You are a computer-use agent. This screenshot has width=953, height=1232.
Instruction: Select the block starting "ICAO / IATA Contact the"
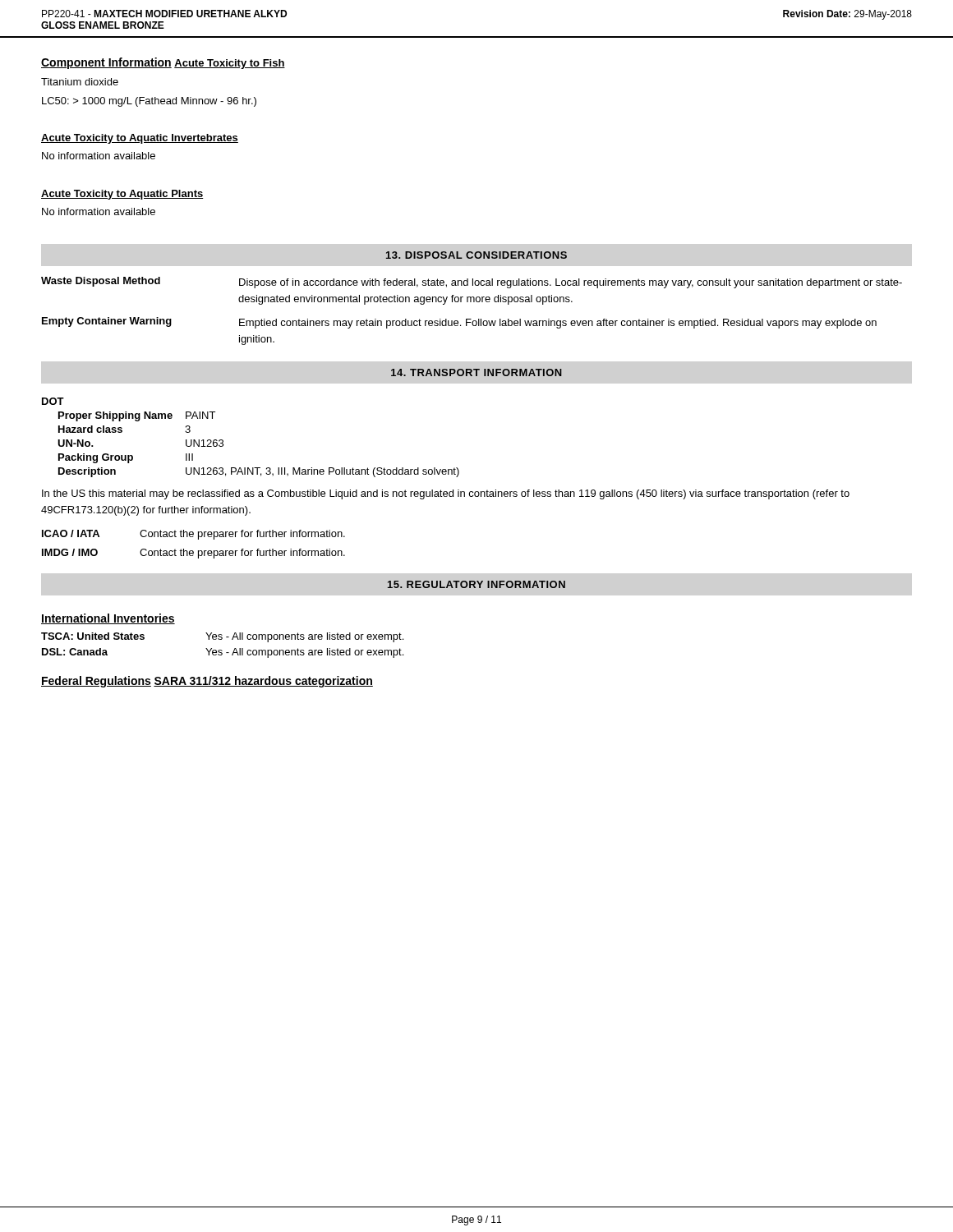tap(193, 535)
